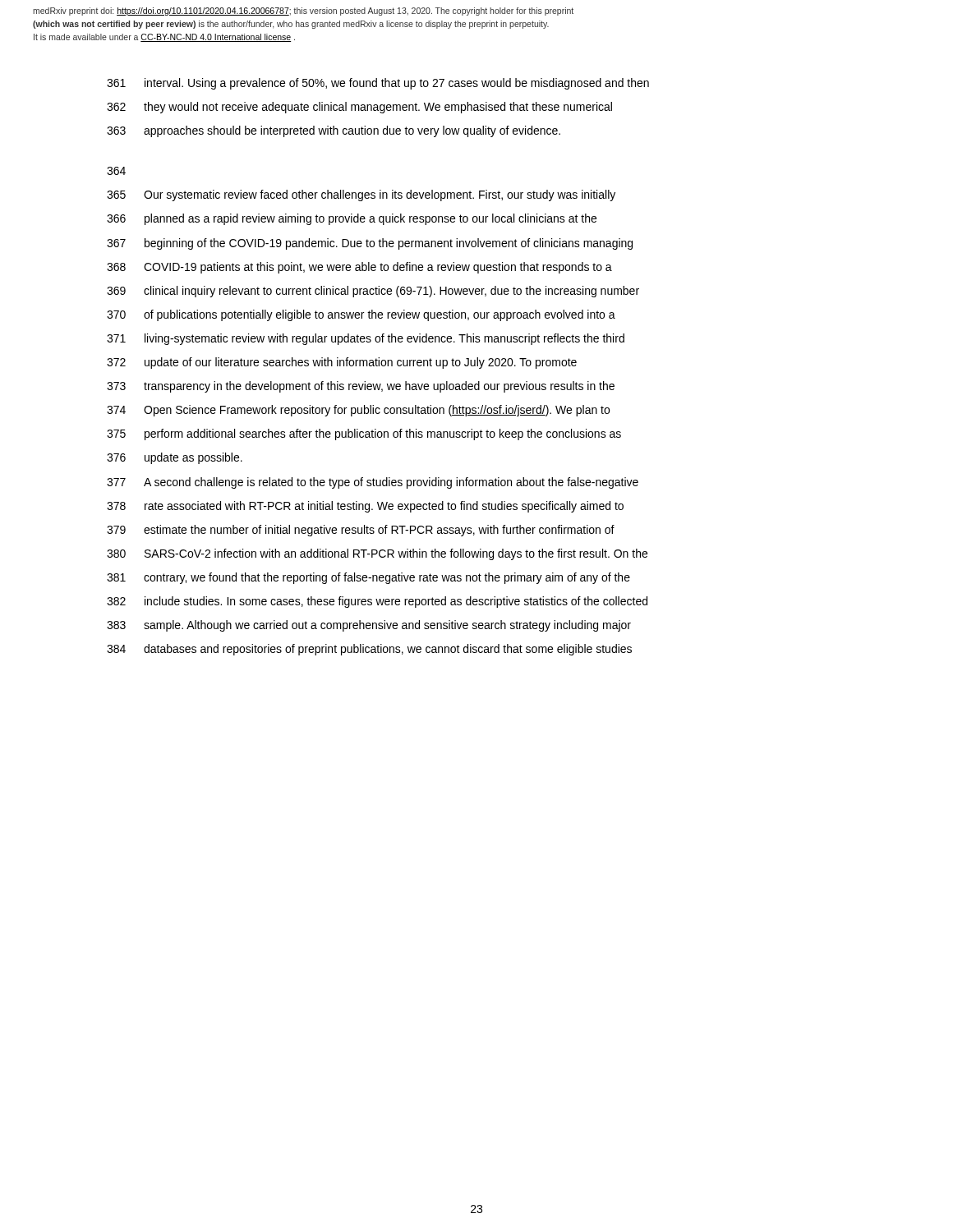Image resolution: width=953 pixels, height=1232 pixels.
Task: Click on the text block containing "374 Open Science Framework repository for"
Action: 489,411
